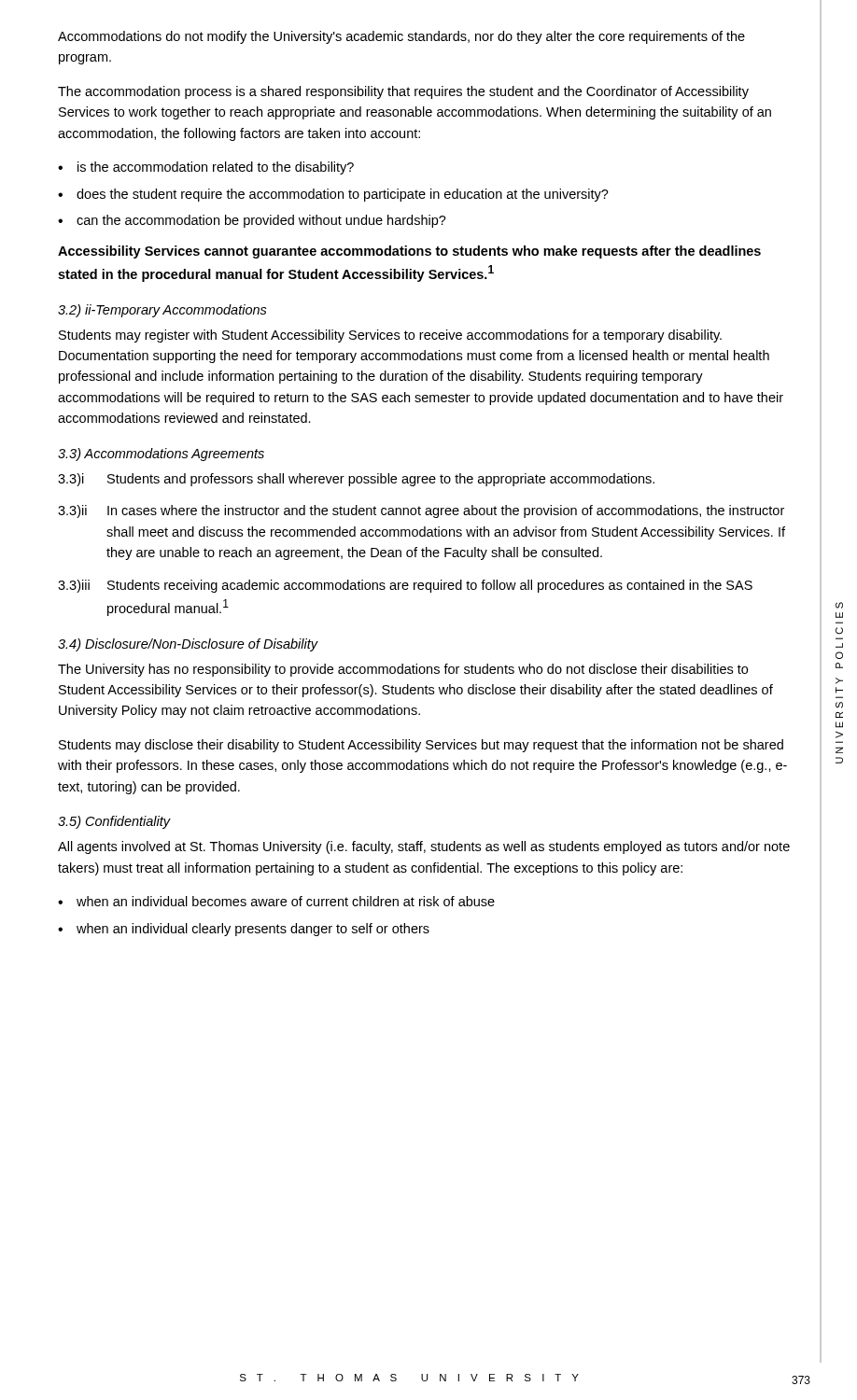Screen dimensions: 1400x857
Task: Select the block starting "can the accommodation be provided without undue hardship?"
Action: coord(261,221)
